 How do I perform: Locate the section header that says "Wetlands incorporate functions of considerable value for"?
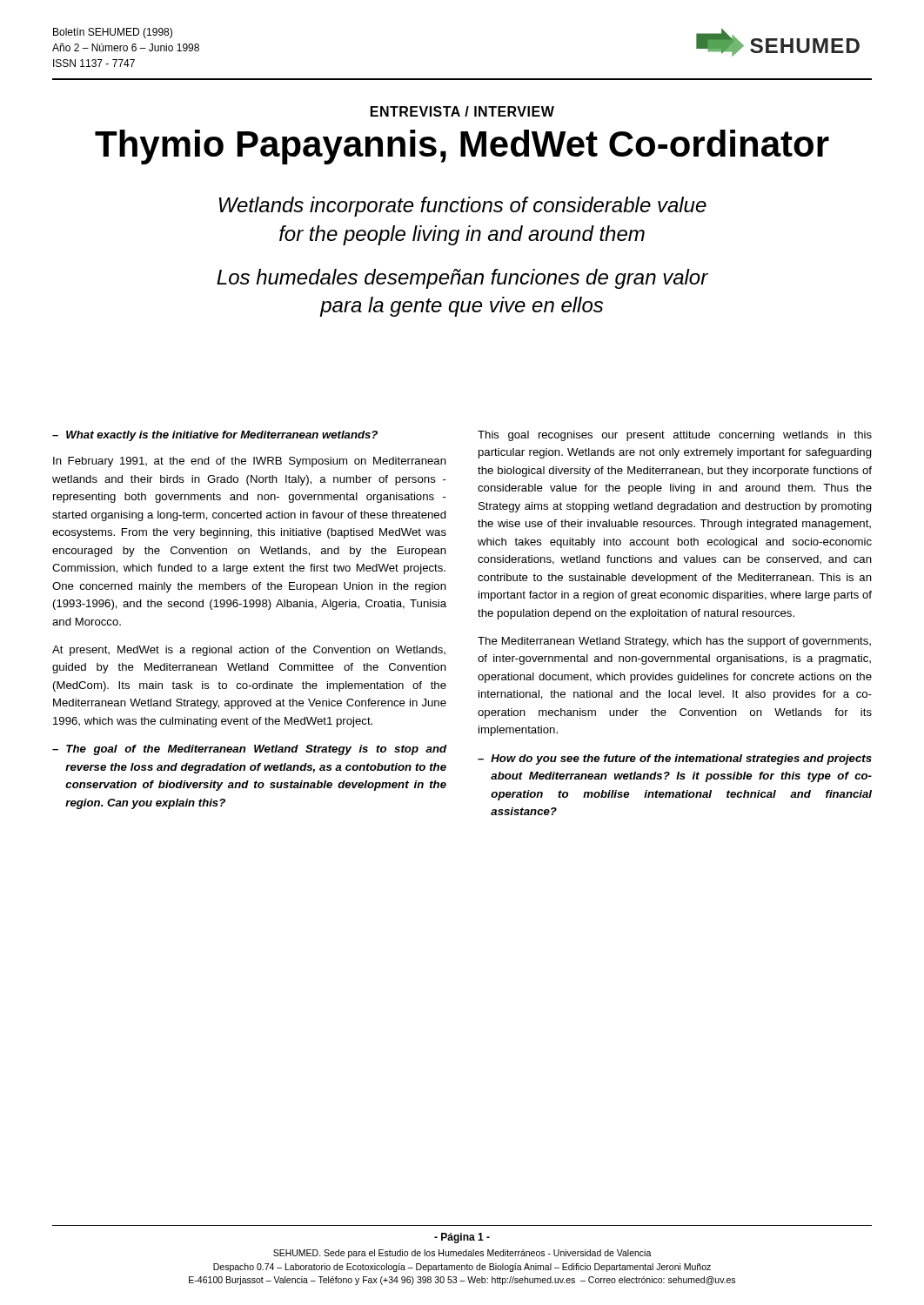(x=462, y=219)
